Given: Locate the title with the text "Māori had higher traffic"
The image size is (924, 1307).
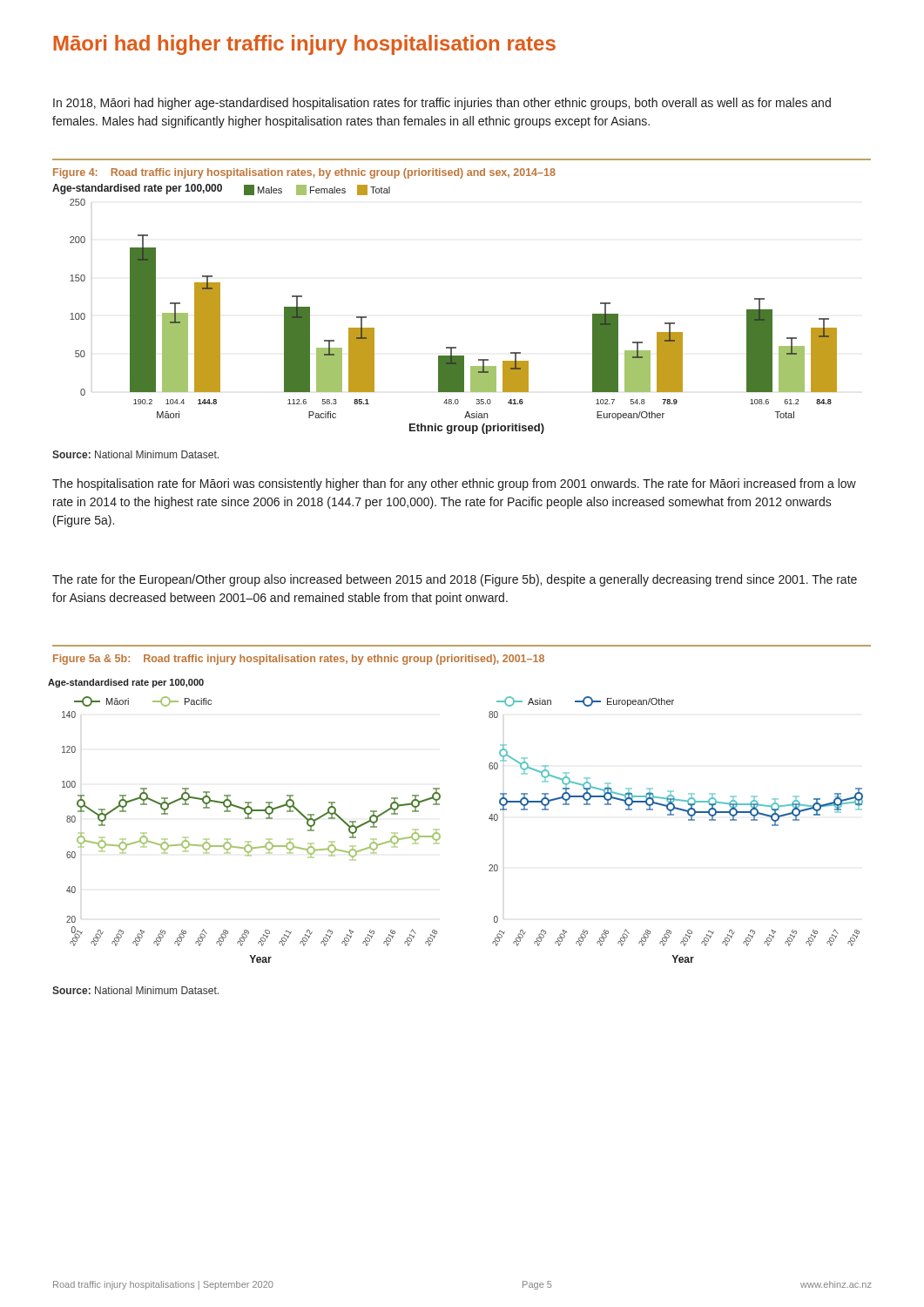Looking at the screenshot, I should coord(462,44).
